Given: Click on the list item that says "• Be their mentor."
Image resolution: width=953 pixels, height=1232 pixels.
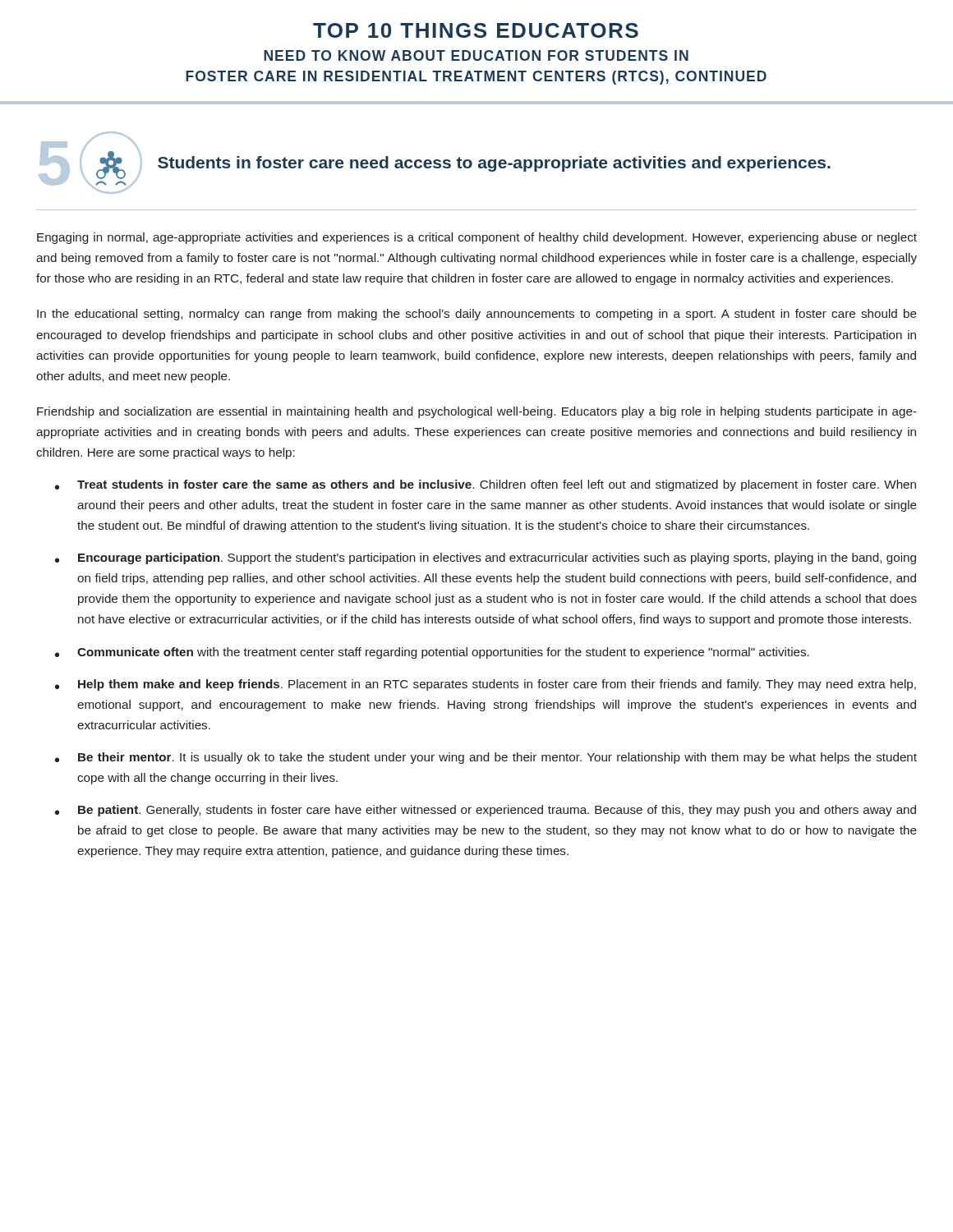Looking at the screenshot, I should [x=492, y=765].
